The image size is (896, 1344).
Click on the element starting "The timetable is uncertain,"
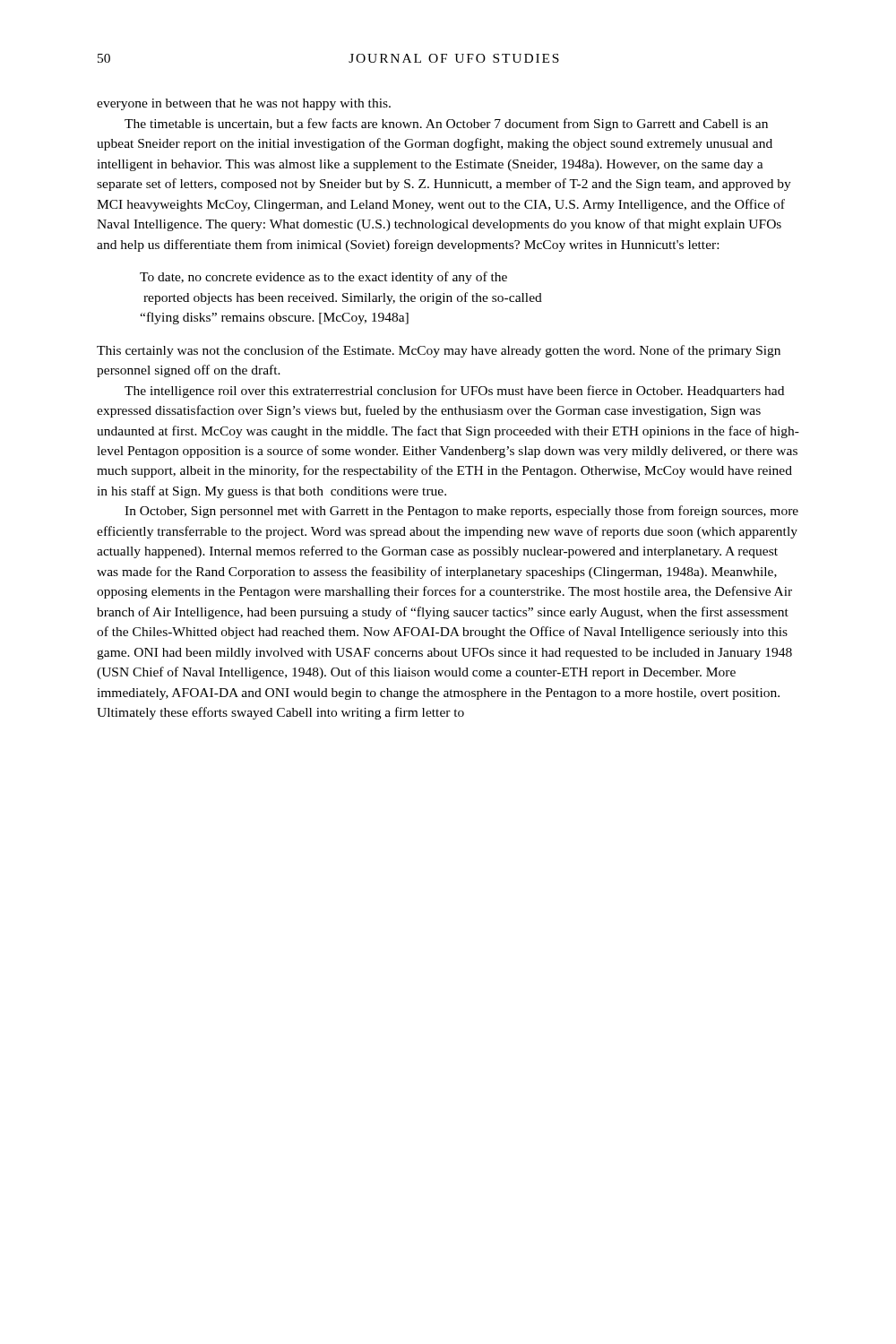coord(448,184)
